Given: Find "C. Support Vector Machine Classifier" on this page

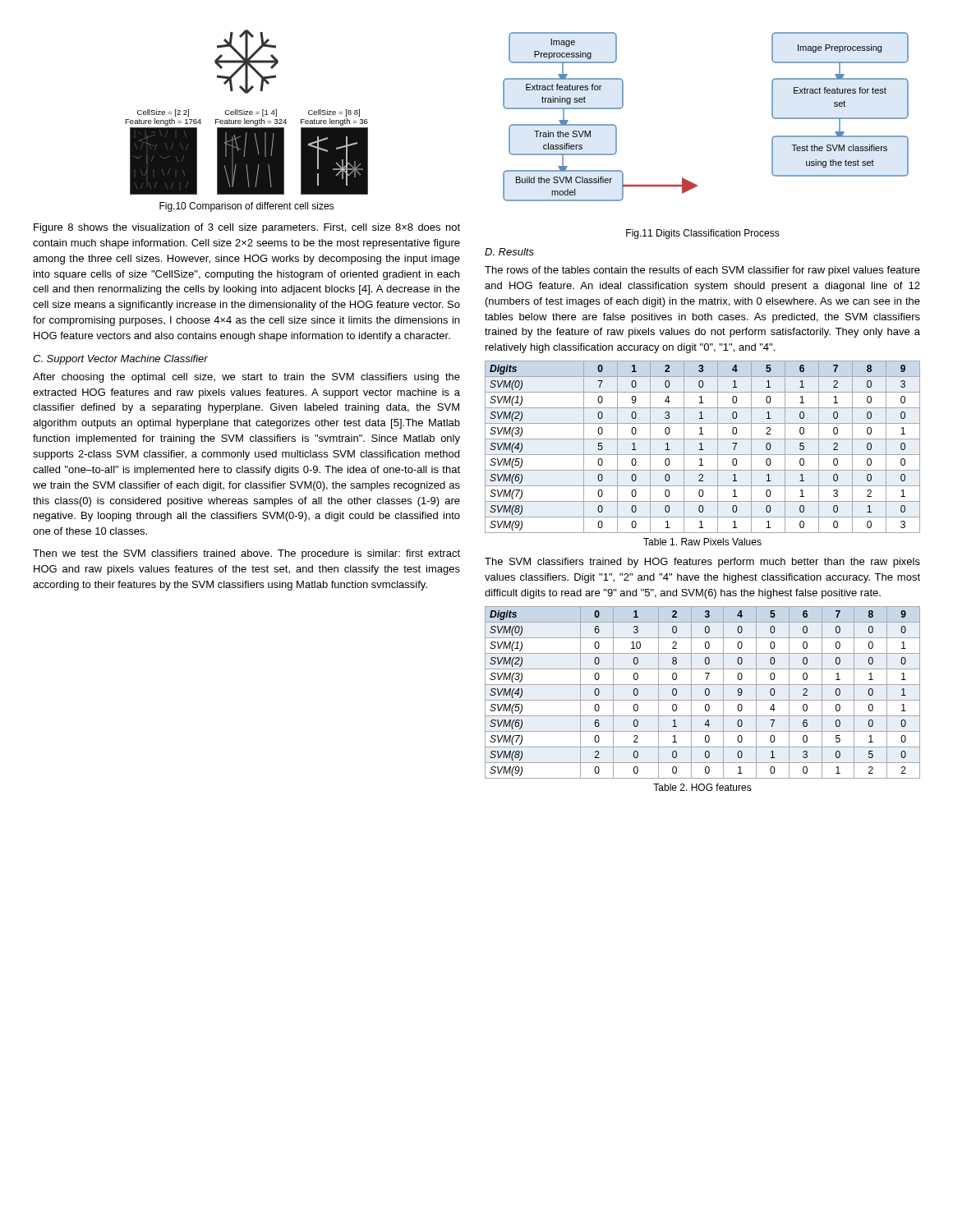Looking at the screenshot, I should coord(120,358).
